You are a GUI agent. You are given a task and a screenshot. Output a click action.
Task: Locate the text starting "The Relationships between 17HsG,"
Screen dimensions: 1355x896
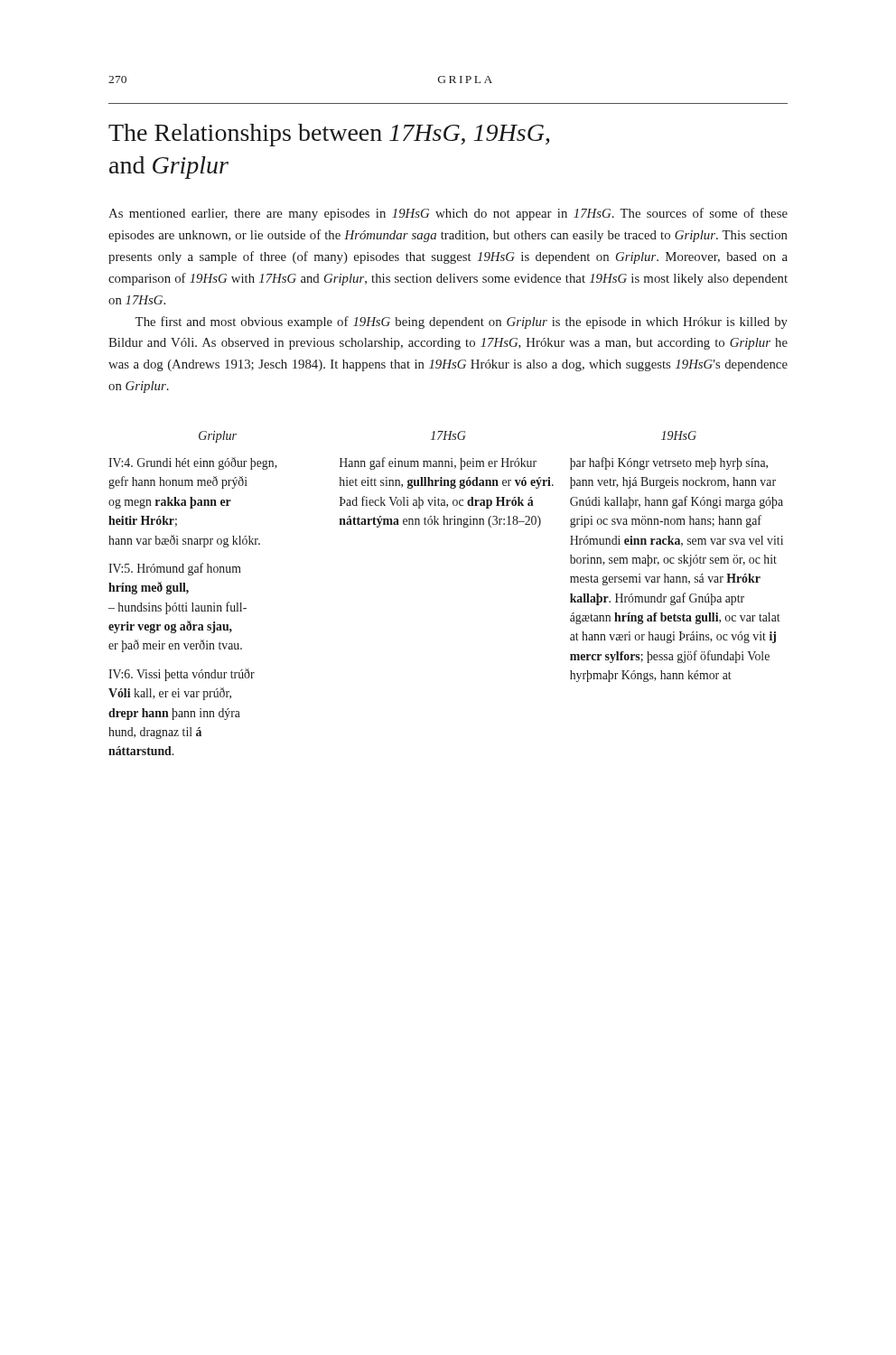pyautogui.click(x=448, y=149)
